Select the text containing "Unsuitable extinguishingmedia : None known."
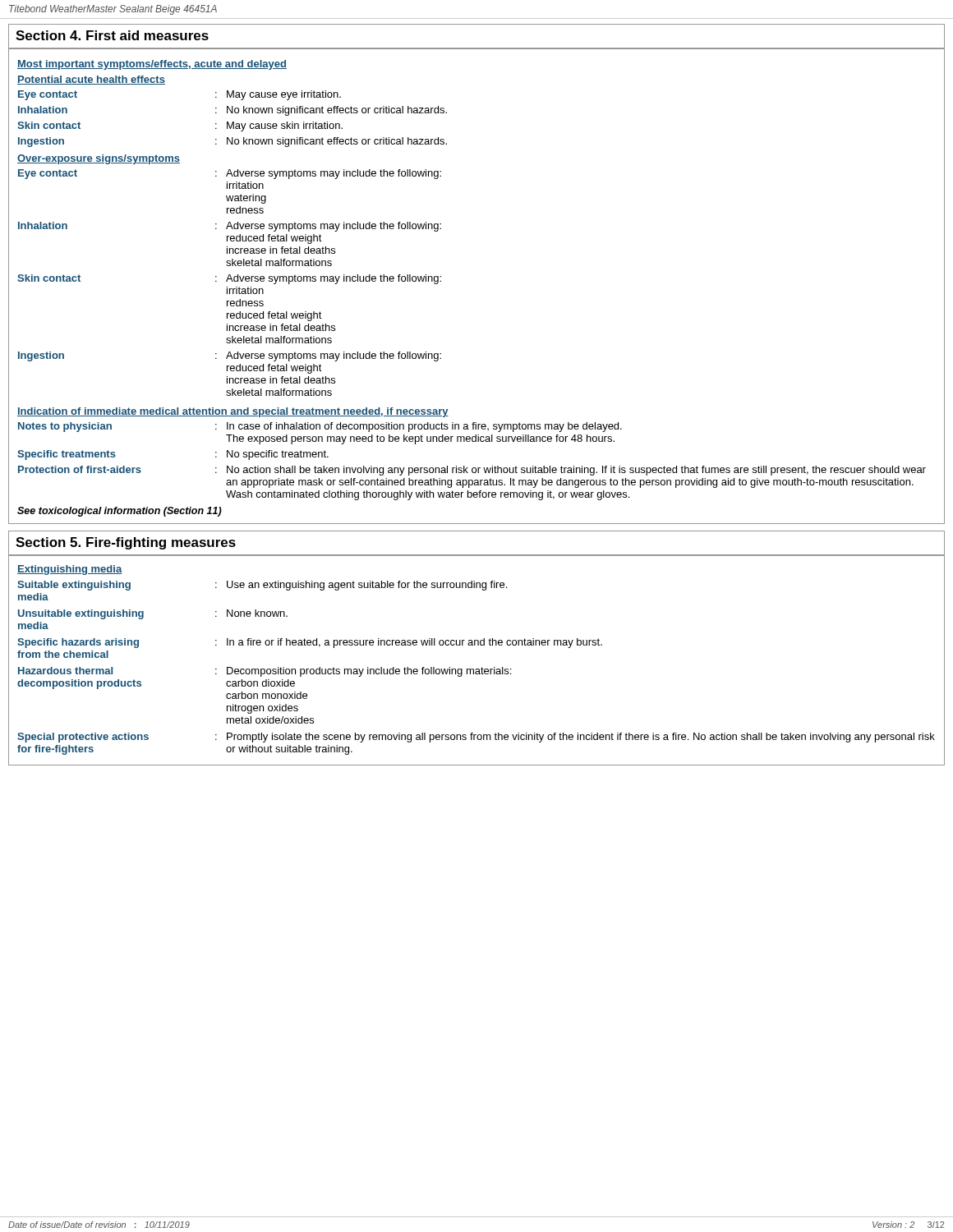 pos(83,614)
